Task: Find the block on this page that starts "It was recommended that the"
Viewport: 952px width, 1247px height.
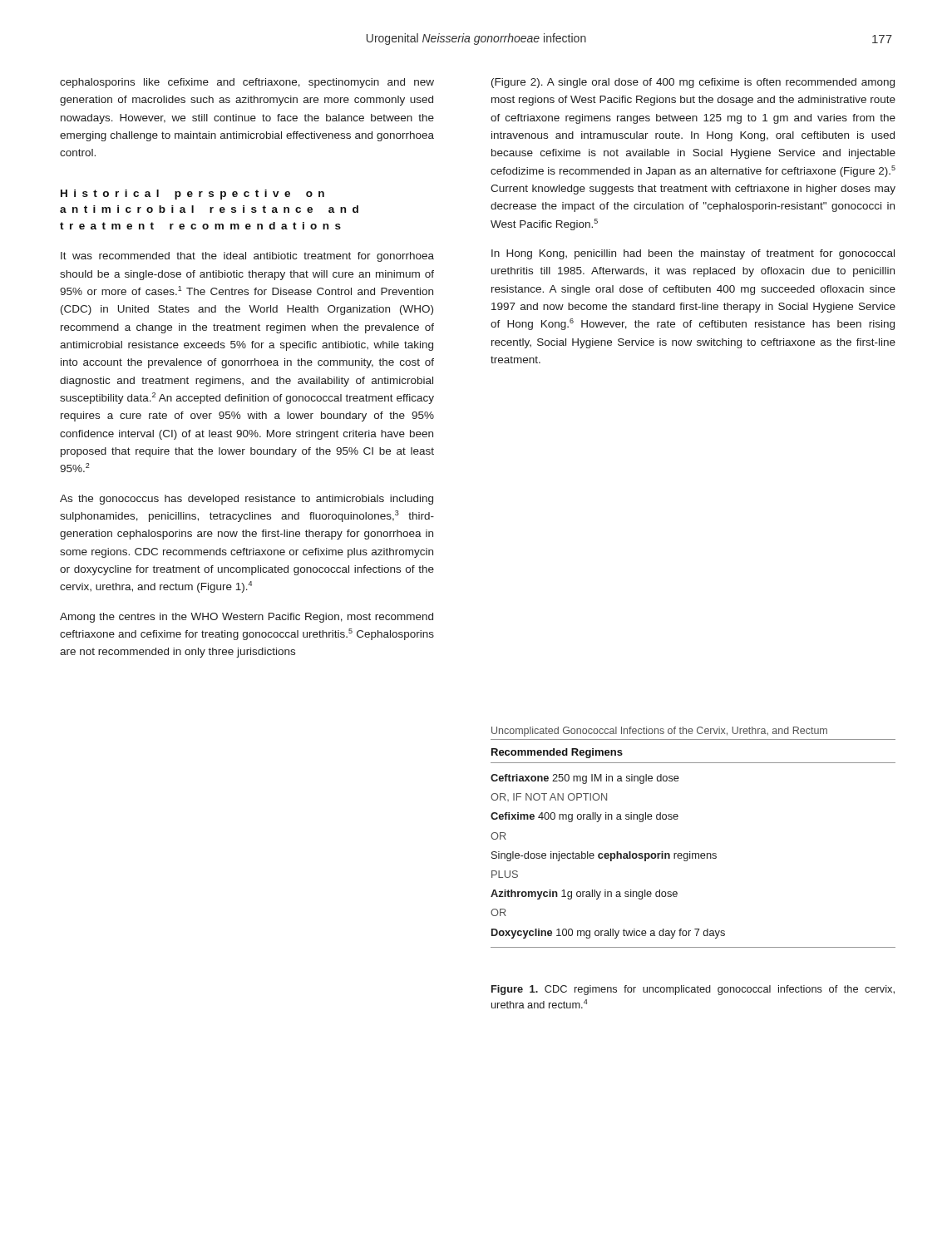Action: point(247,362)
